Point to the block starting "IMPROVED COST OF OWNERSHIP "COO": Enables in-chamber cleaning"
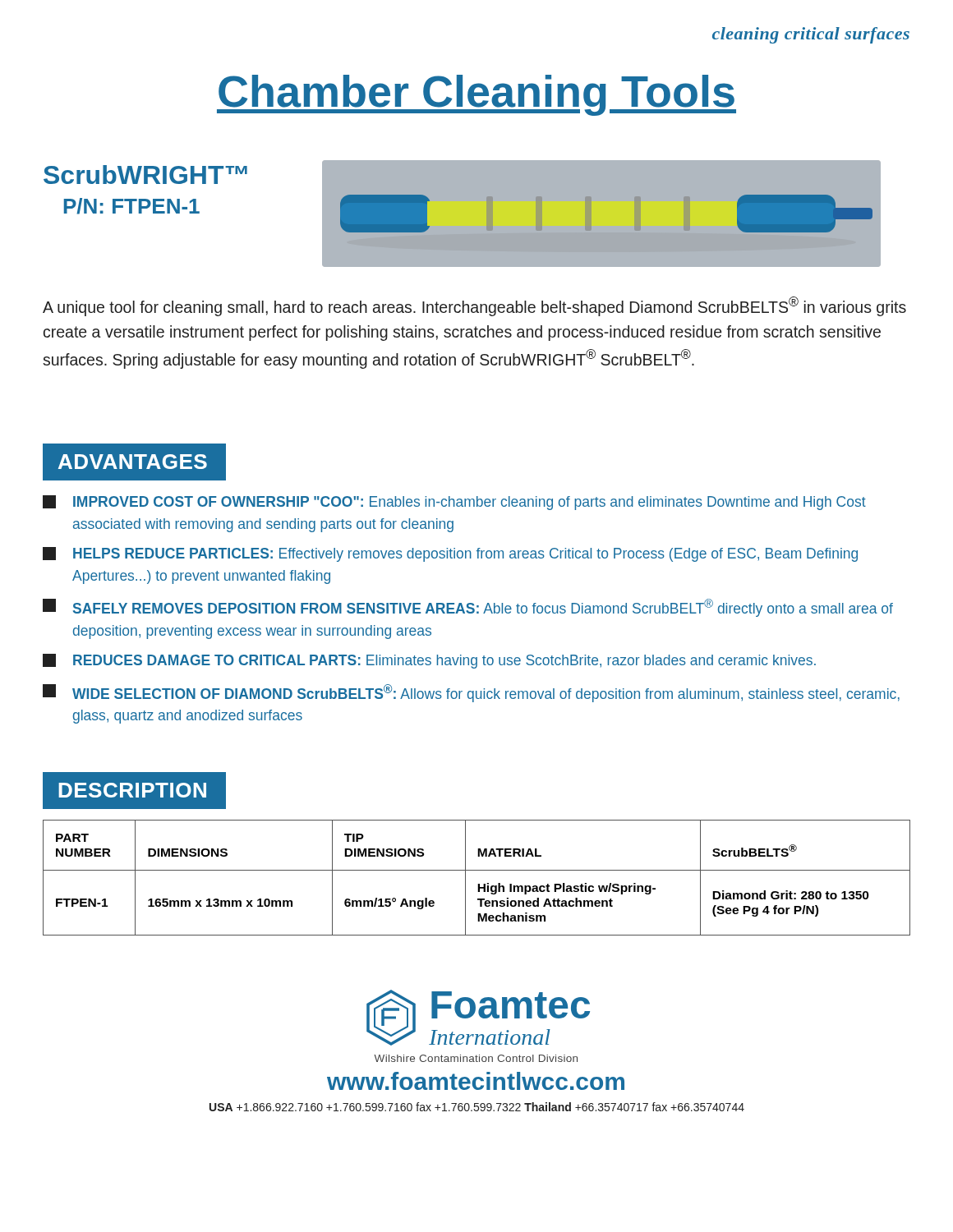This screenshot has width=953, height=1232. coord(476,513)
